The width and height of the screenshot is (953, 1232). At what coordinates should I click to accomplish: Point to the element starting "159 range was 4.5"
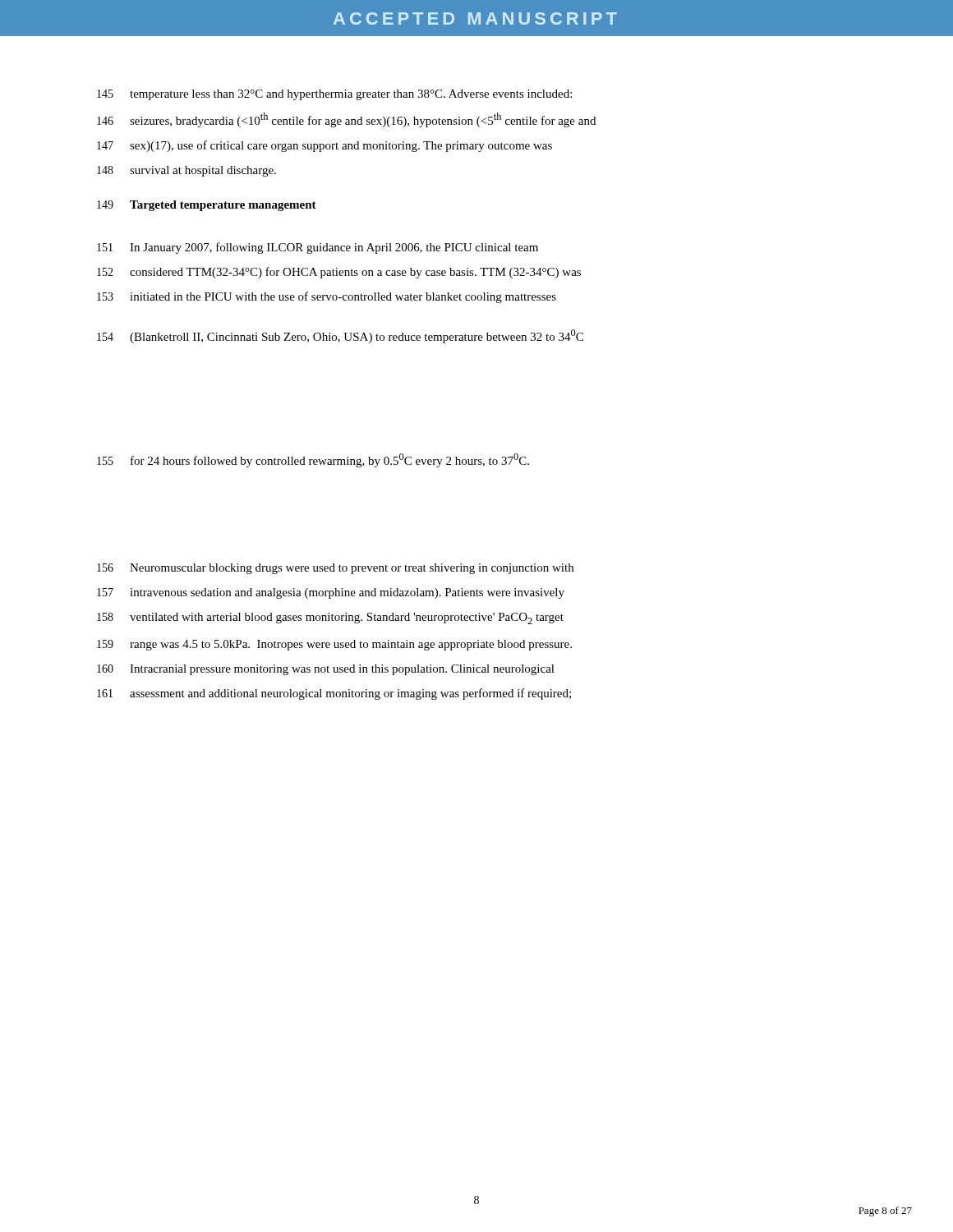pyautogui.click(x=476, y=644)
